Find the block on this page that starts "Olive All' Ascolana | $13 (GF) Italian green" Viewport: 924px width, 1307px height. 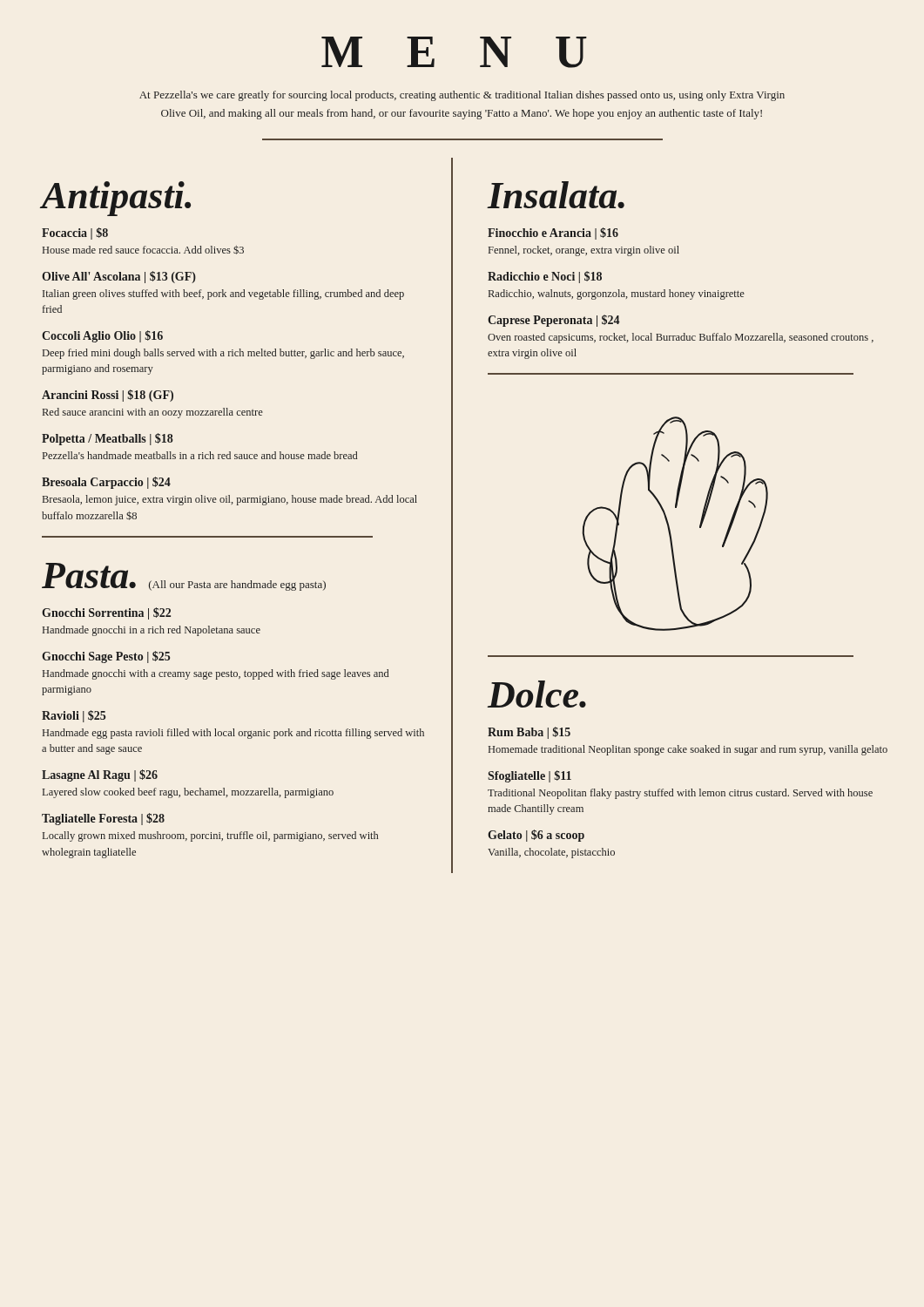point(233,293)
